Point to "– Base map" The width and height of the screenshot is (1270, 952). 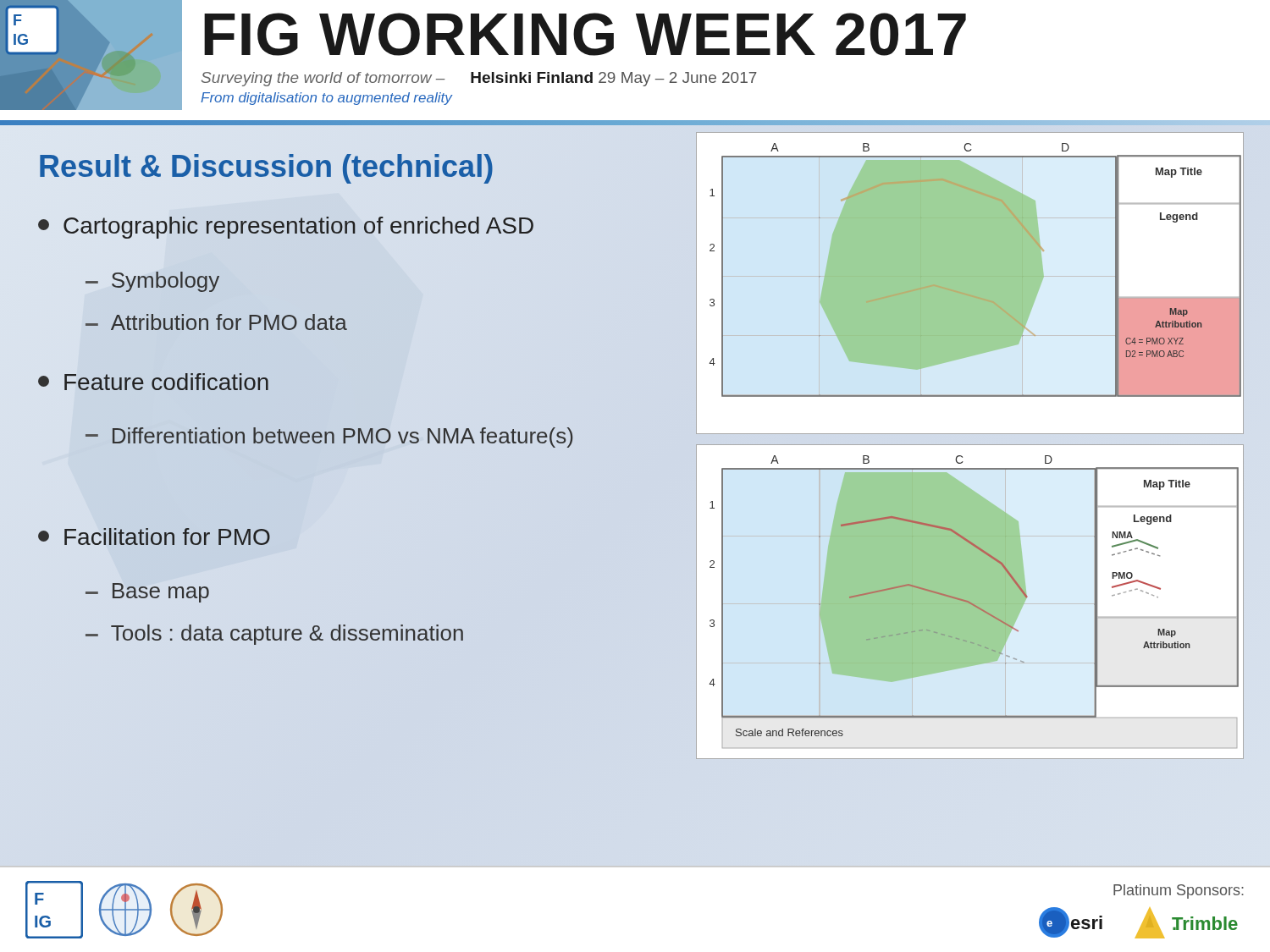[x=147, y=591]
